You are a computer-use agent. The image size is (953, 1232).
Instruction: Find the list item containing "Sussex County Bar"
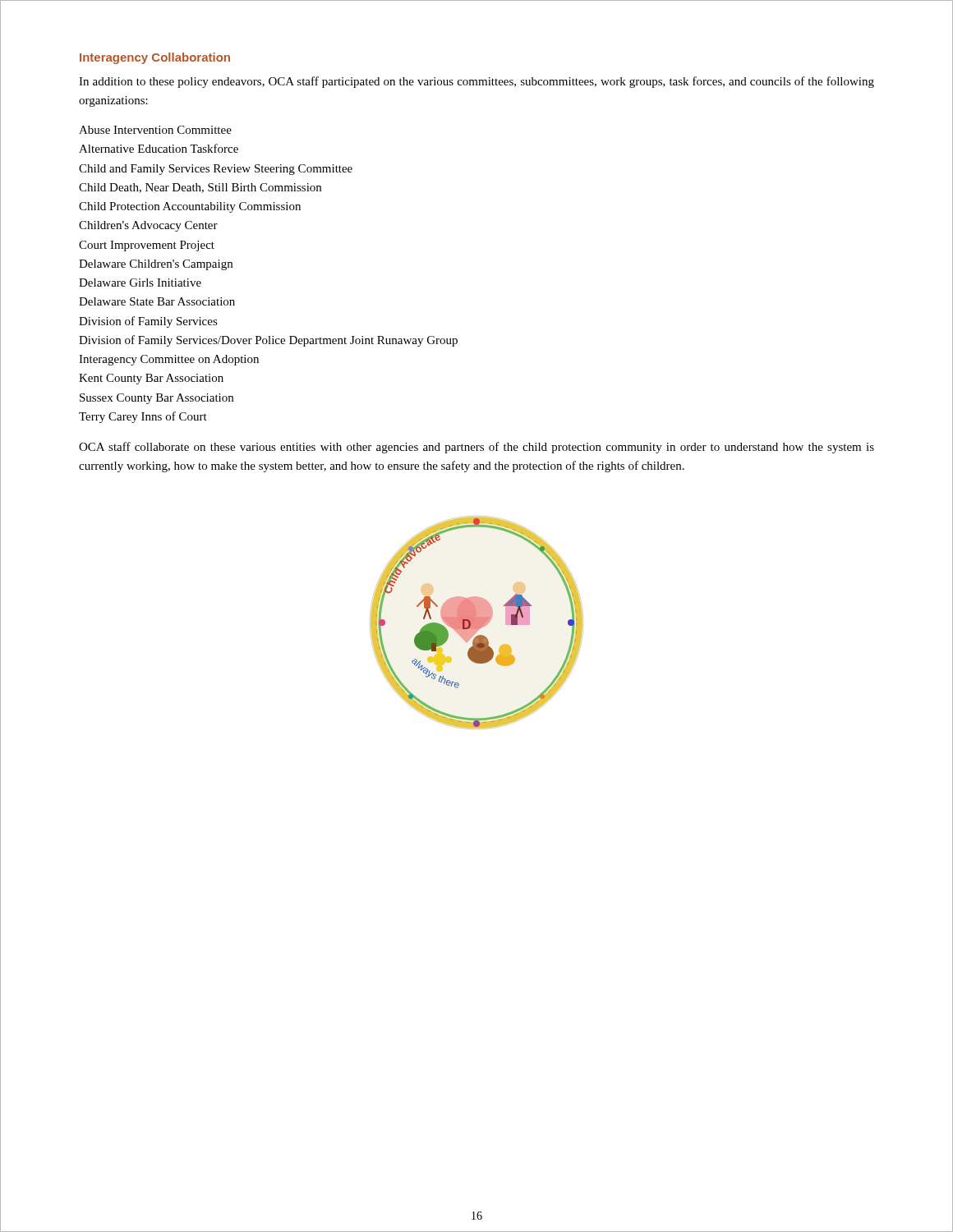(x=156, y=397)
